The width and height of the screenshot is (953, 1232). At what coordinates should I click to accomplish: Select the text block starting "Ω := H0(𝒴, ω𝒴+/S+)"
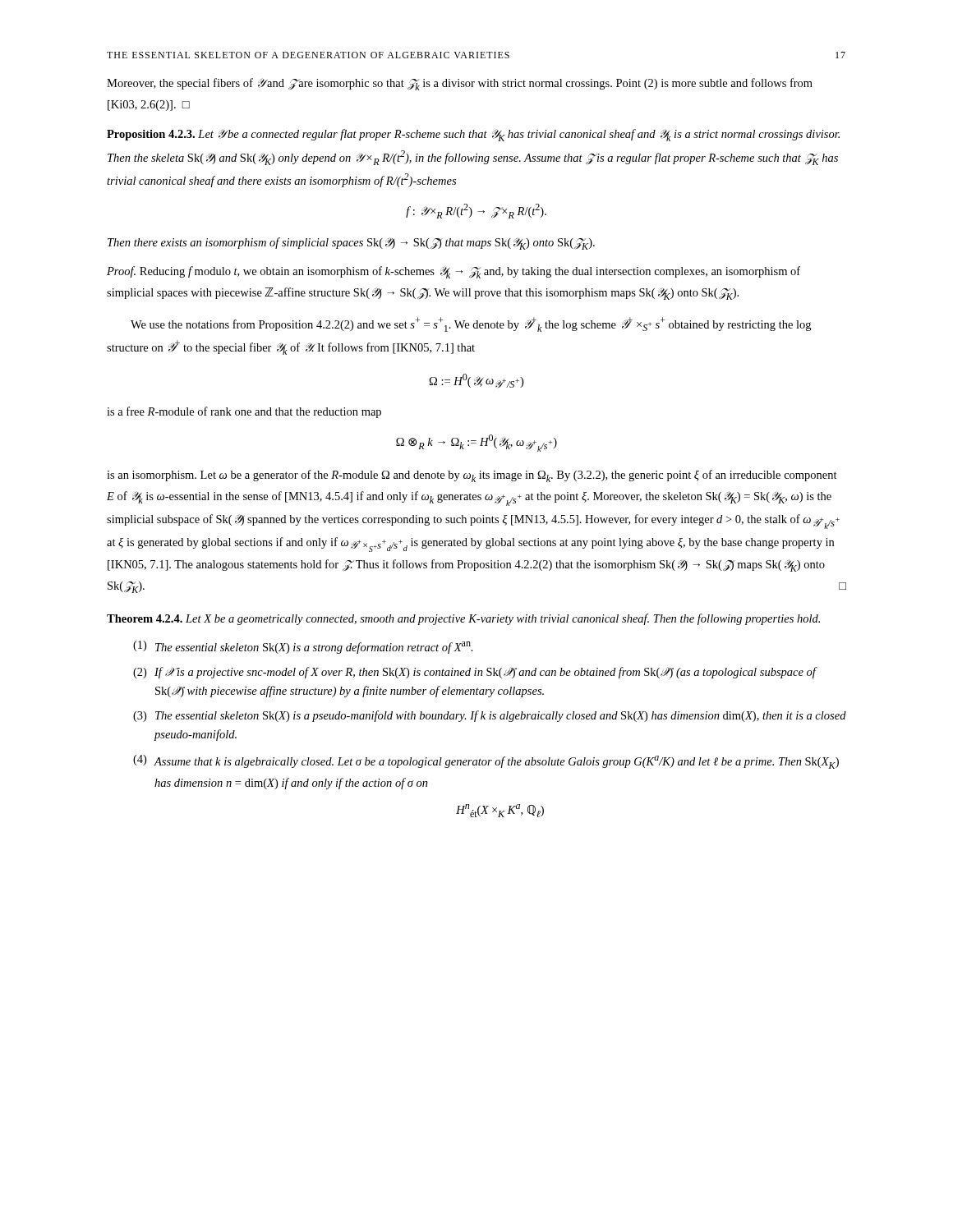pos(476,381)
